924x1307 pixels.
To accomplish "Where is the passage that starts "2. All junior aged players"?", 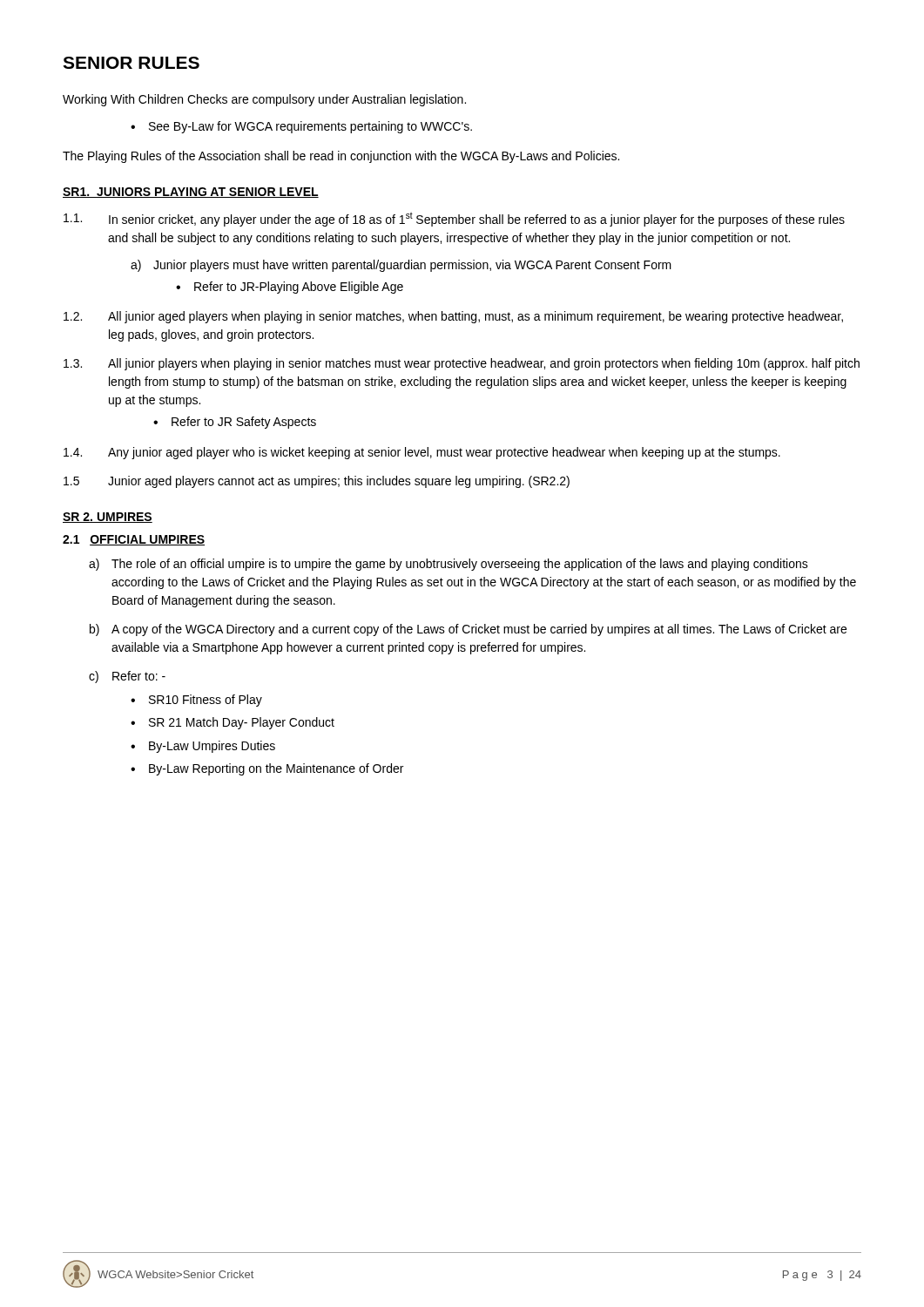I will click(x=462, y=326).
